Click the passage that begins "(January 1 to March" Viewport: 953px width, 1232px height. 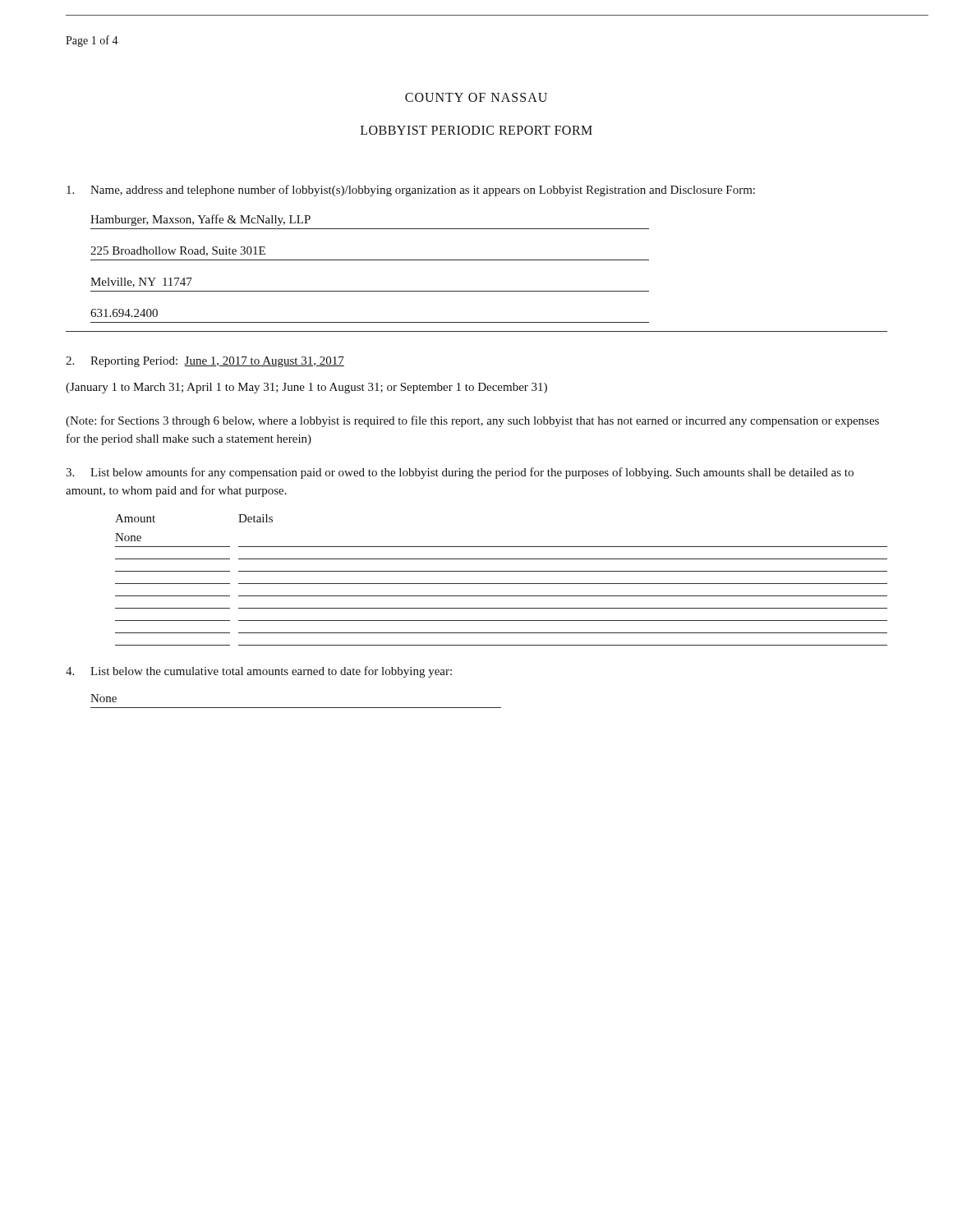click(x=307, y=387)
